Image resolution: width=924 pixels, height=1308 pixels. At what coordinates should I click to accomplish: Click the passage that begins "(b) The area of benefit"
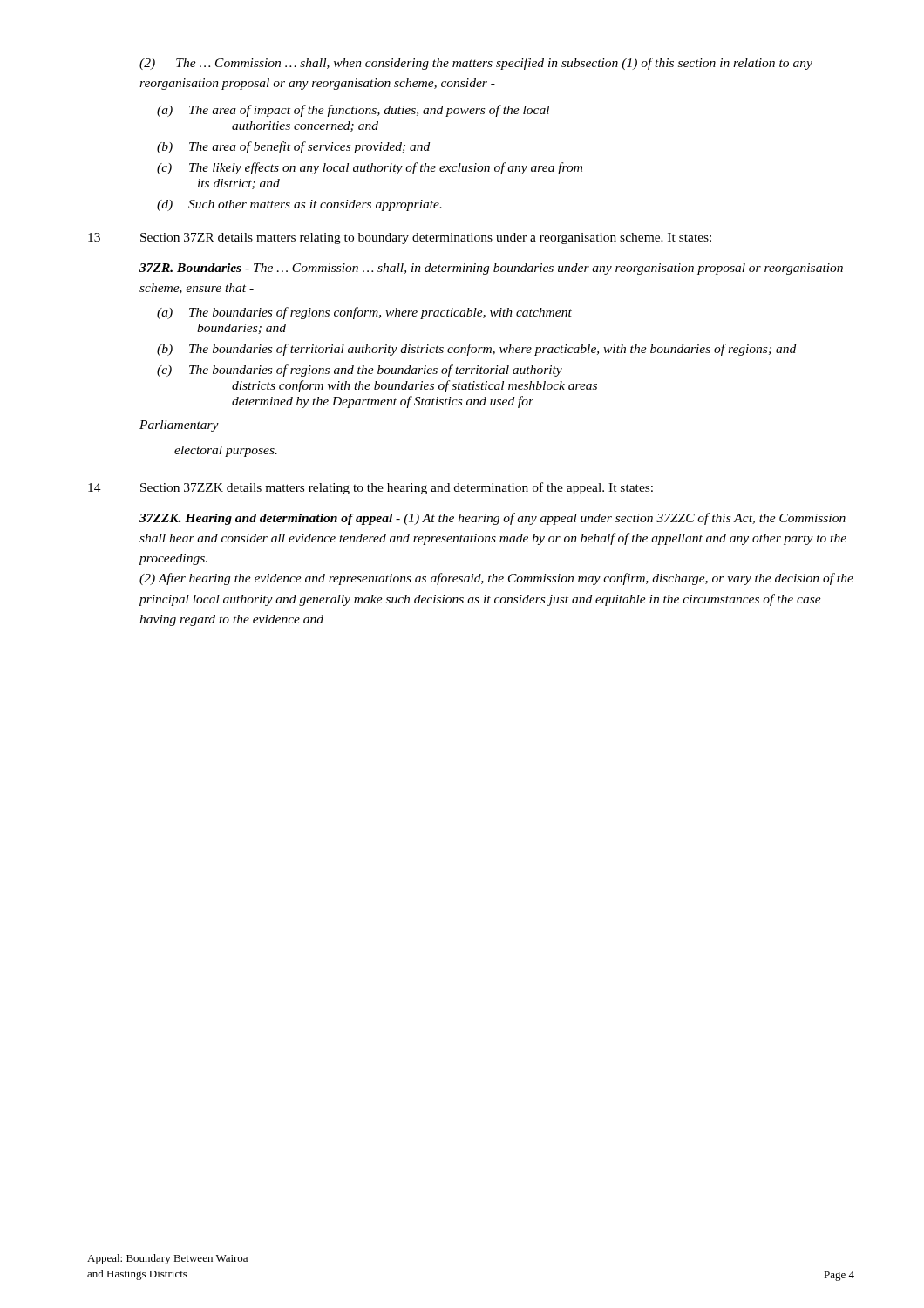pyautogui.click(x=293, y=147)
